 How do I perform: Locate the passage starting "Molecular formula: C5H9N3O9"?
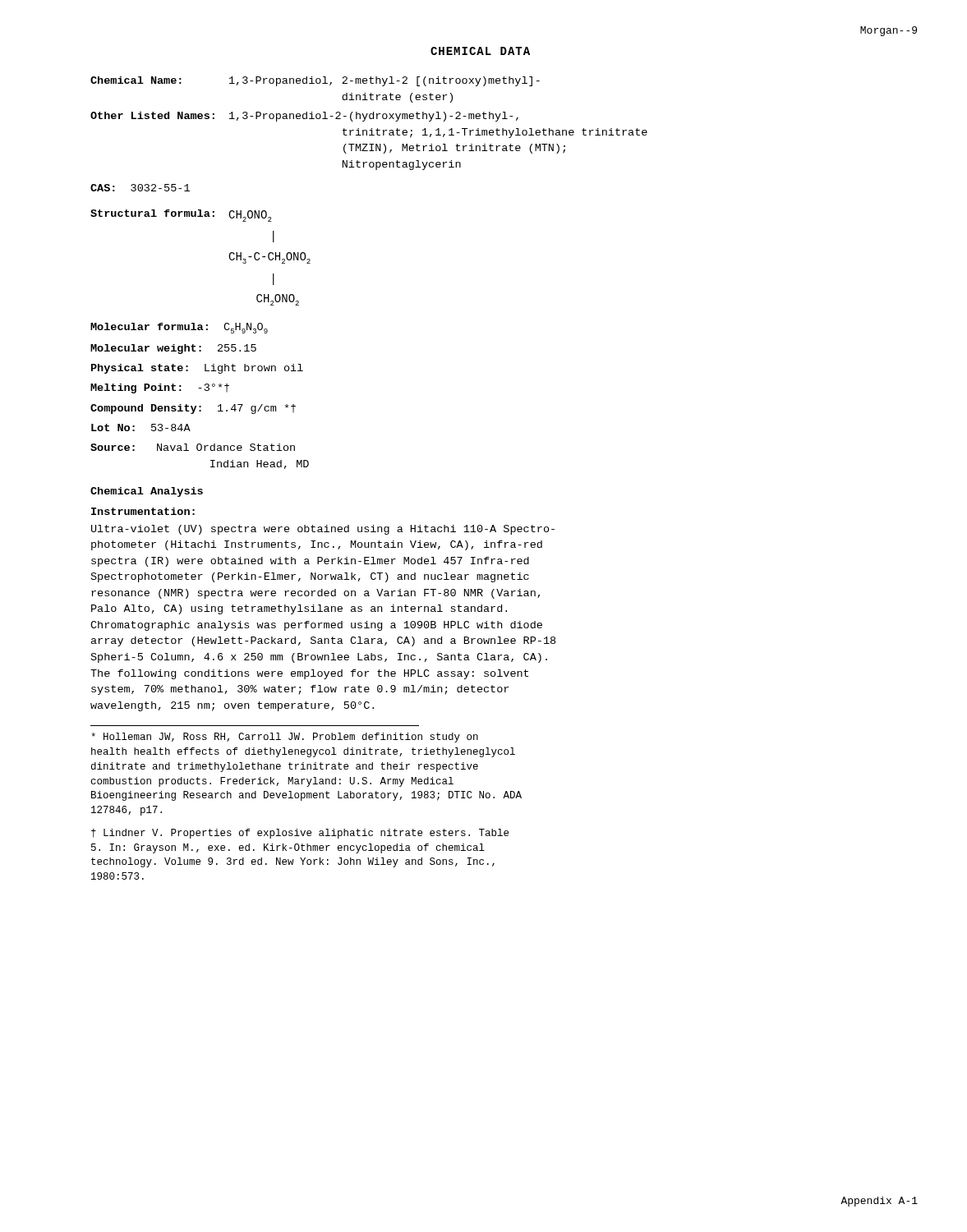pos(179,328)
